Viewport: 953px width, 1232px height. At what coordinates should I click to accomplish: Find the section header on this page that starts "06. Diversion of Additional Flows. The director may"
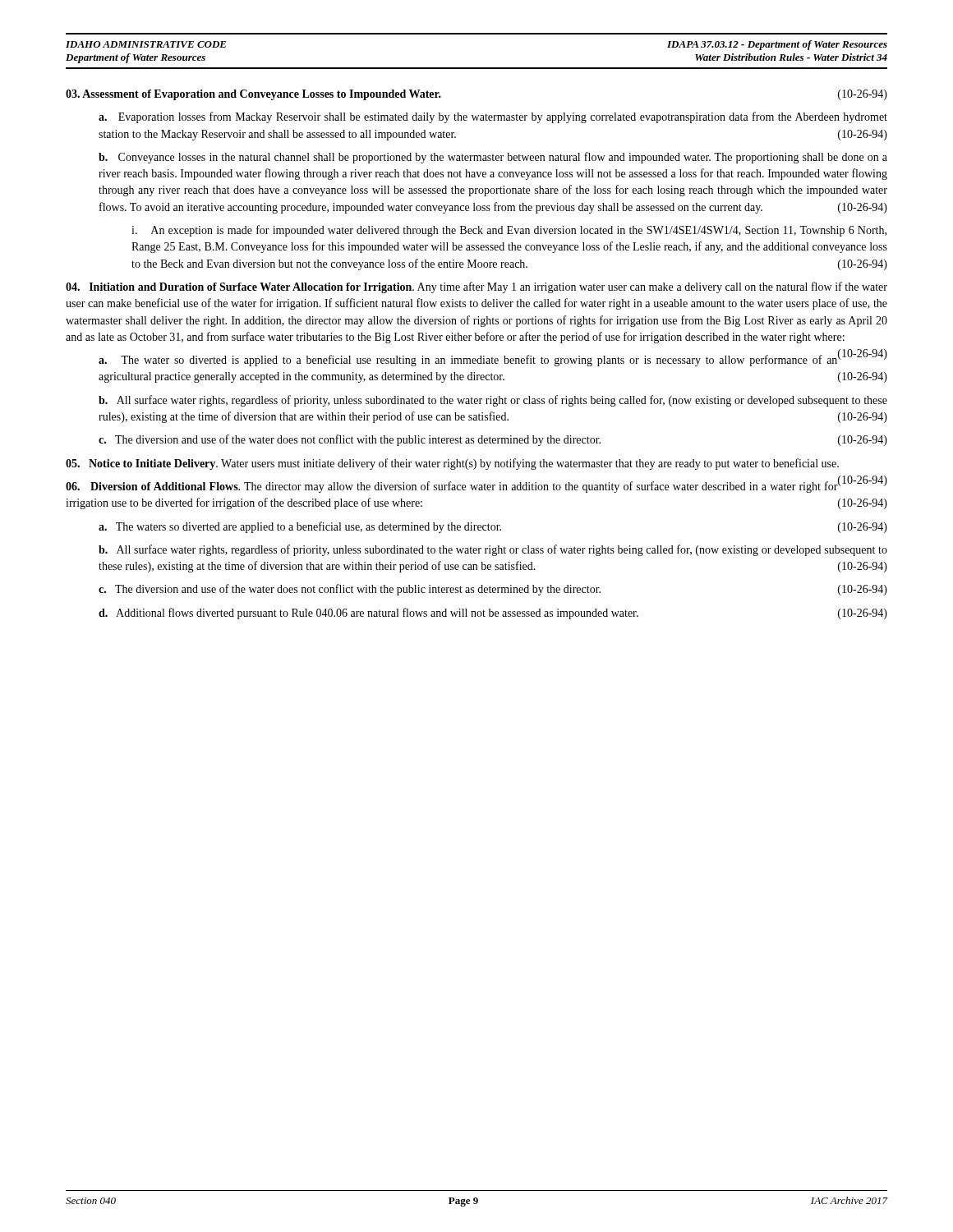pos(476,496)
